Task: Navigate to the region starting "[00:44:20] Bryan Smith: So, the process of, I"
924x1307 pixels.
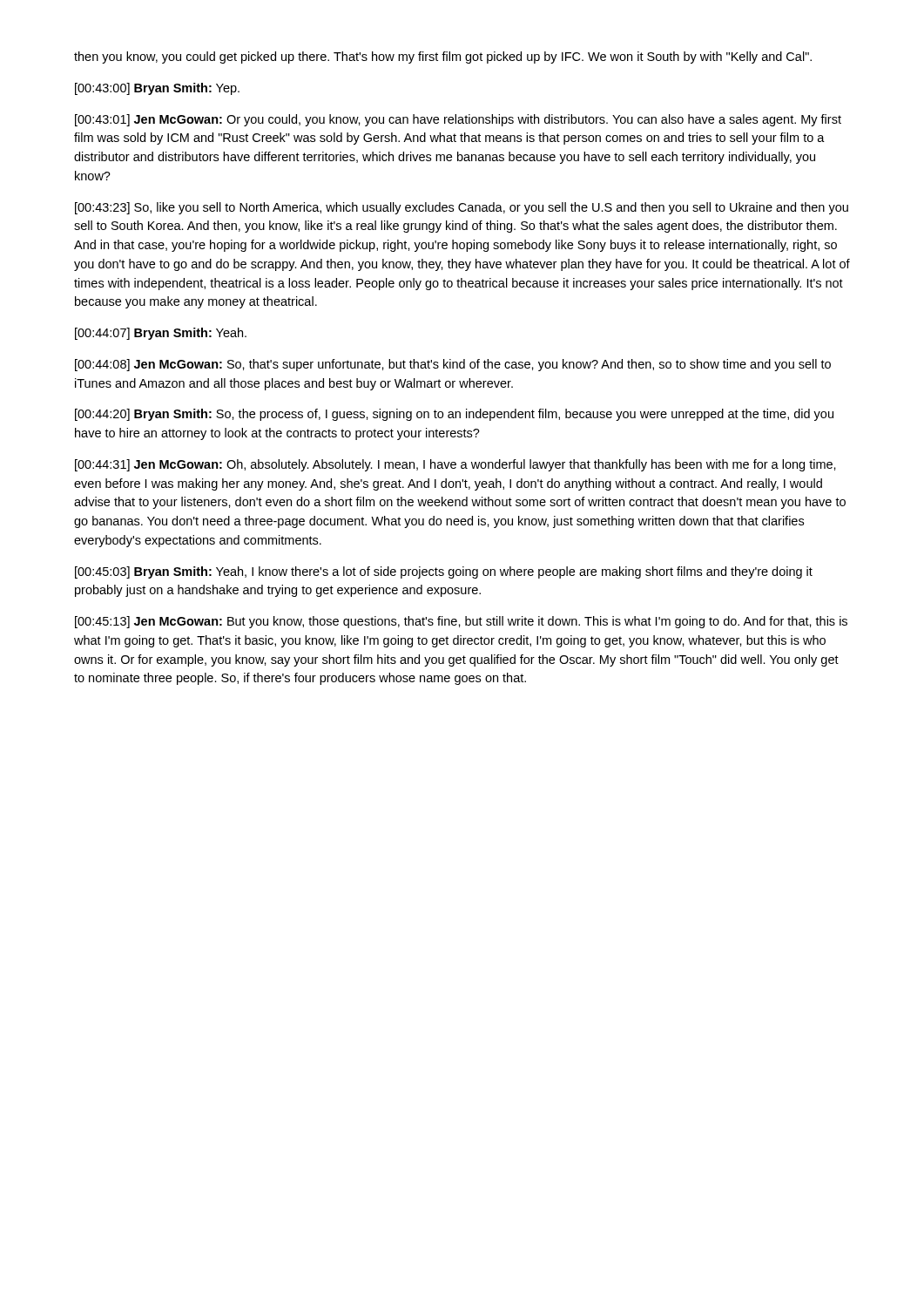Action: coord(454,424)
